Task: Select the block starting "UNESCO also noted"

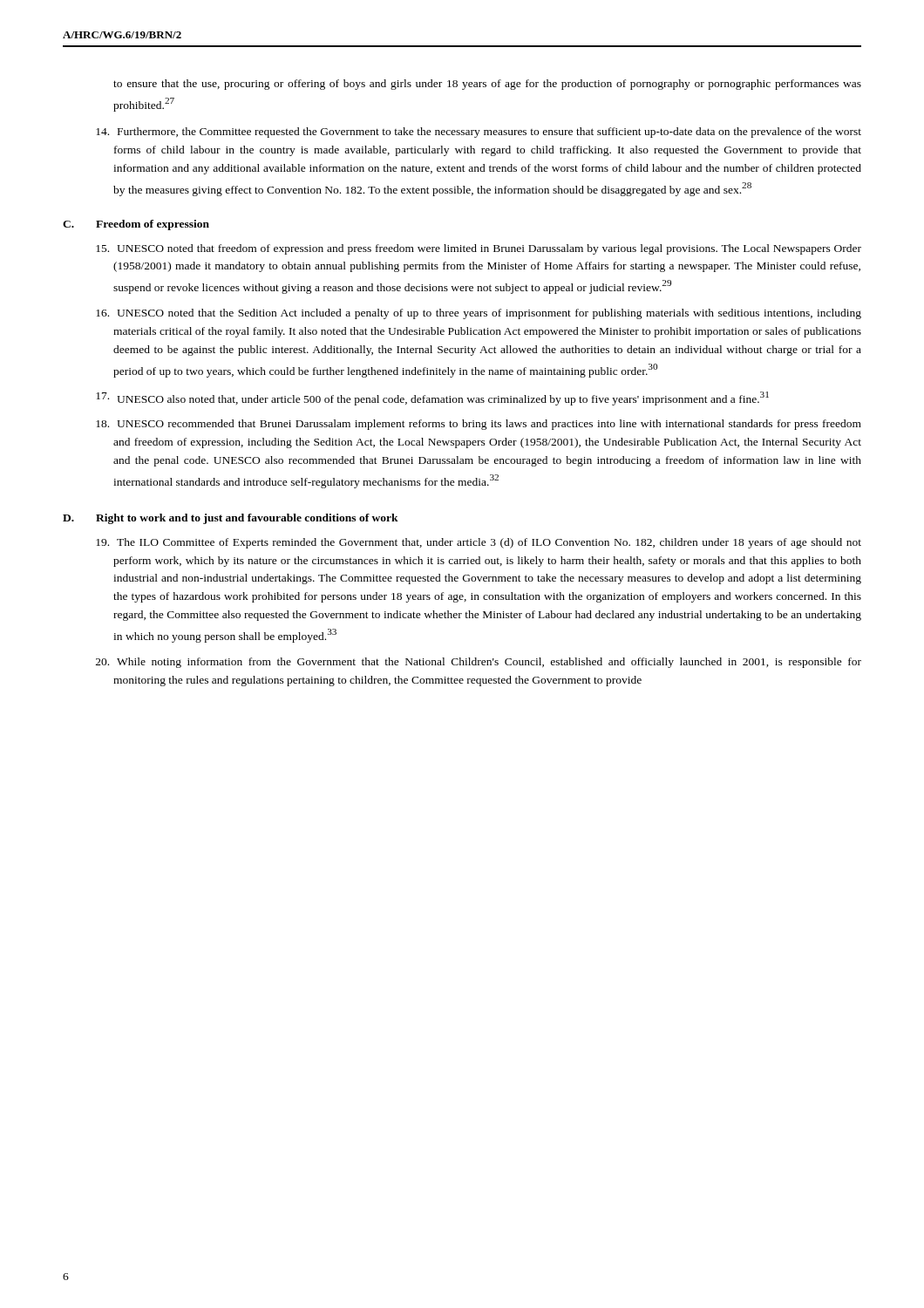Action: (441, 396)
